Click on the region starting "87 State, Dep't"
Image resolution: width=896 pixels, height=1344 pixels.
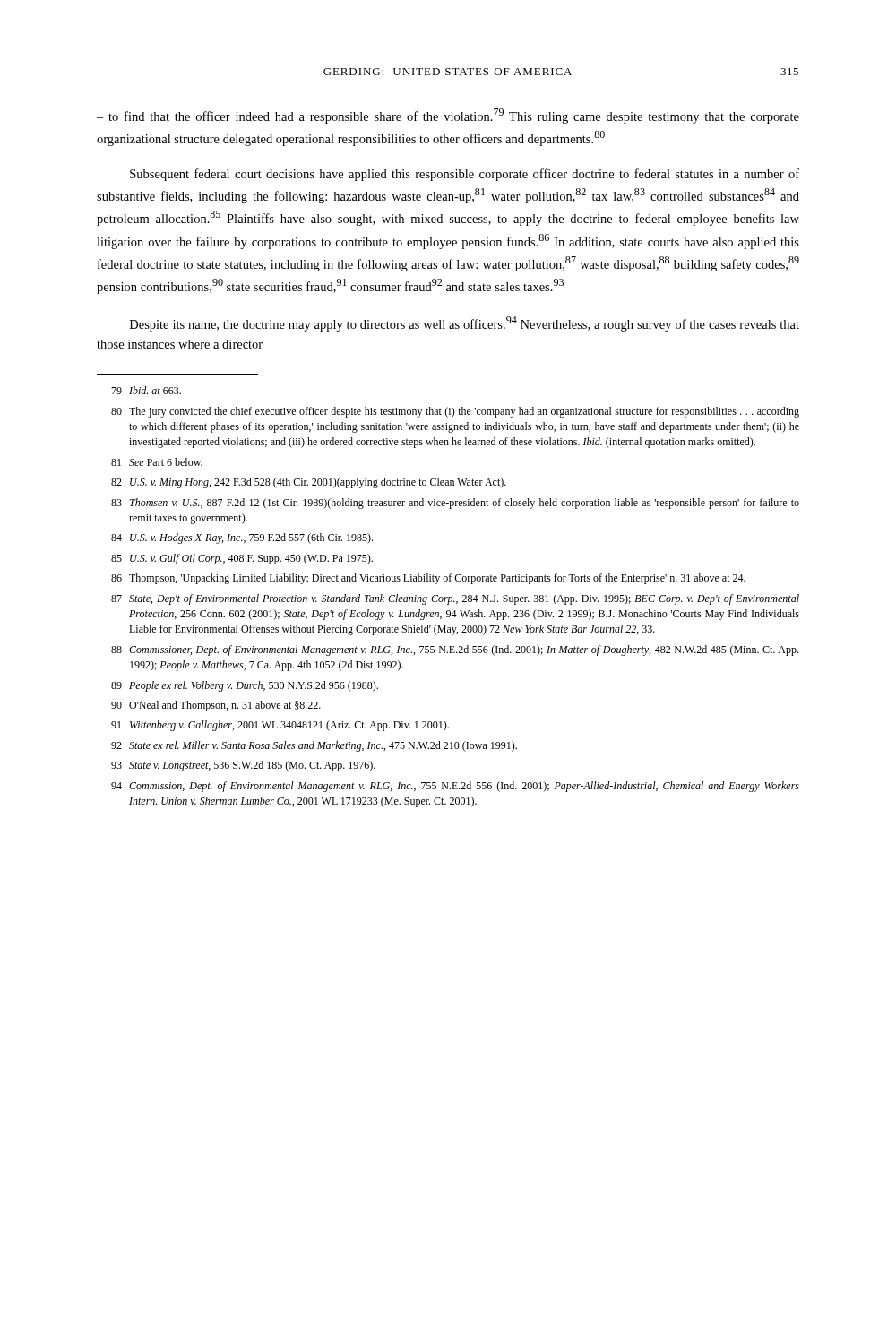tap(448, 614)
